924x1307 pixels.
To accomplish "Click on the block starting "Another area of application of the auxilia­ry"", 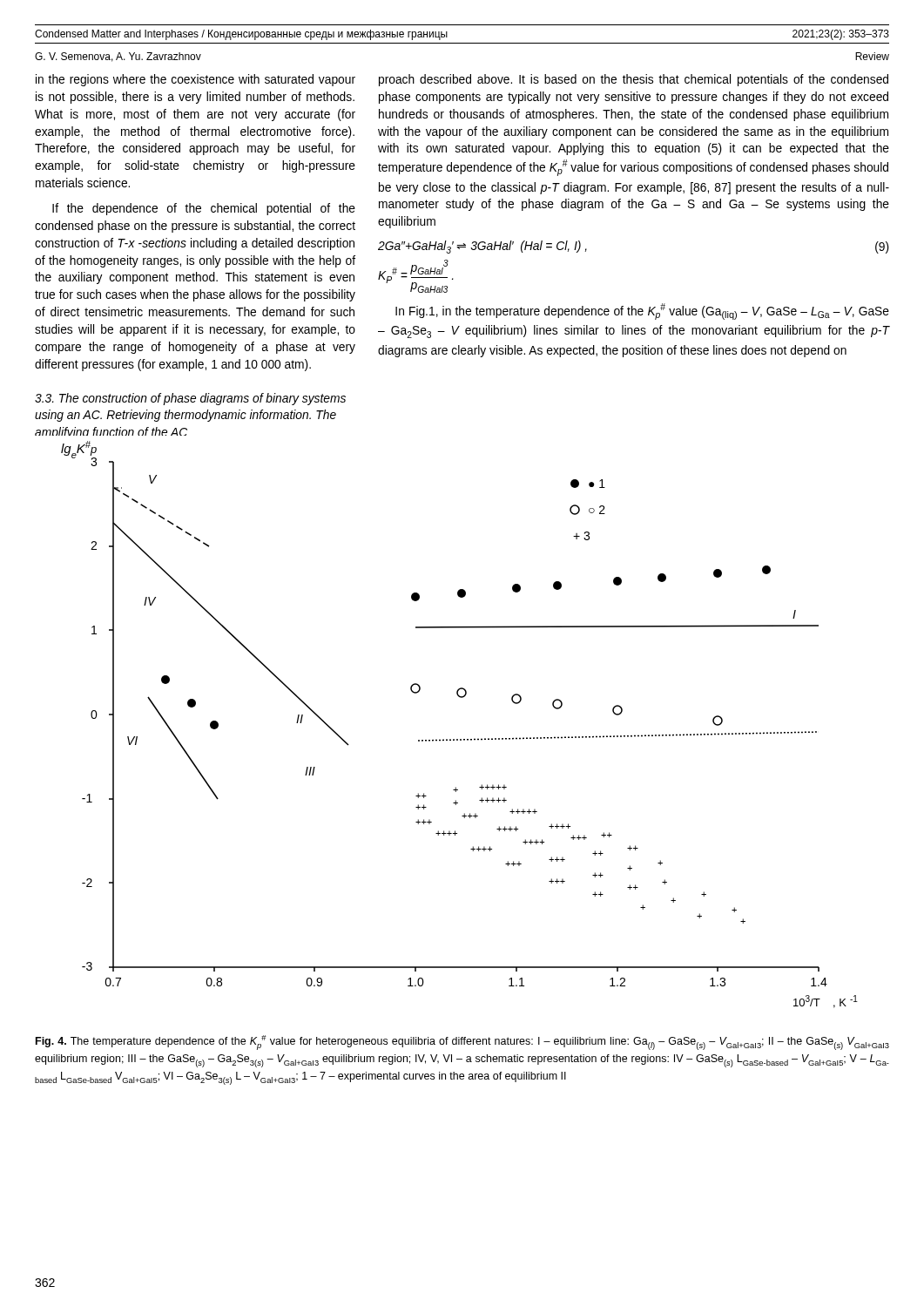I will (109, 466).
